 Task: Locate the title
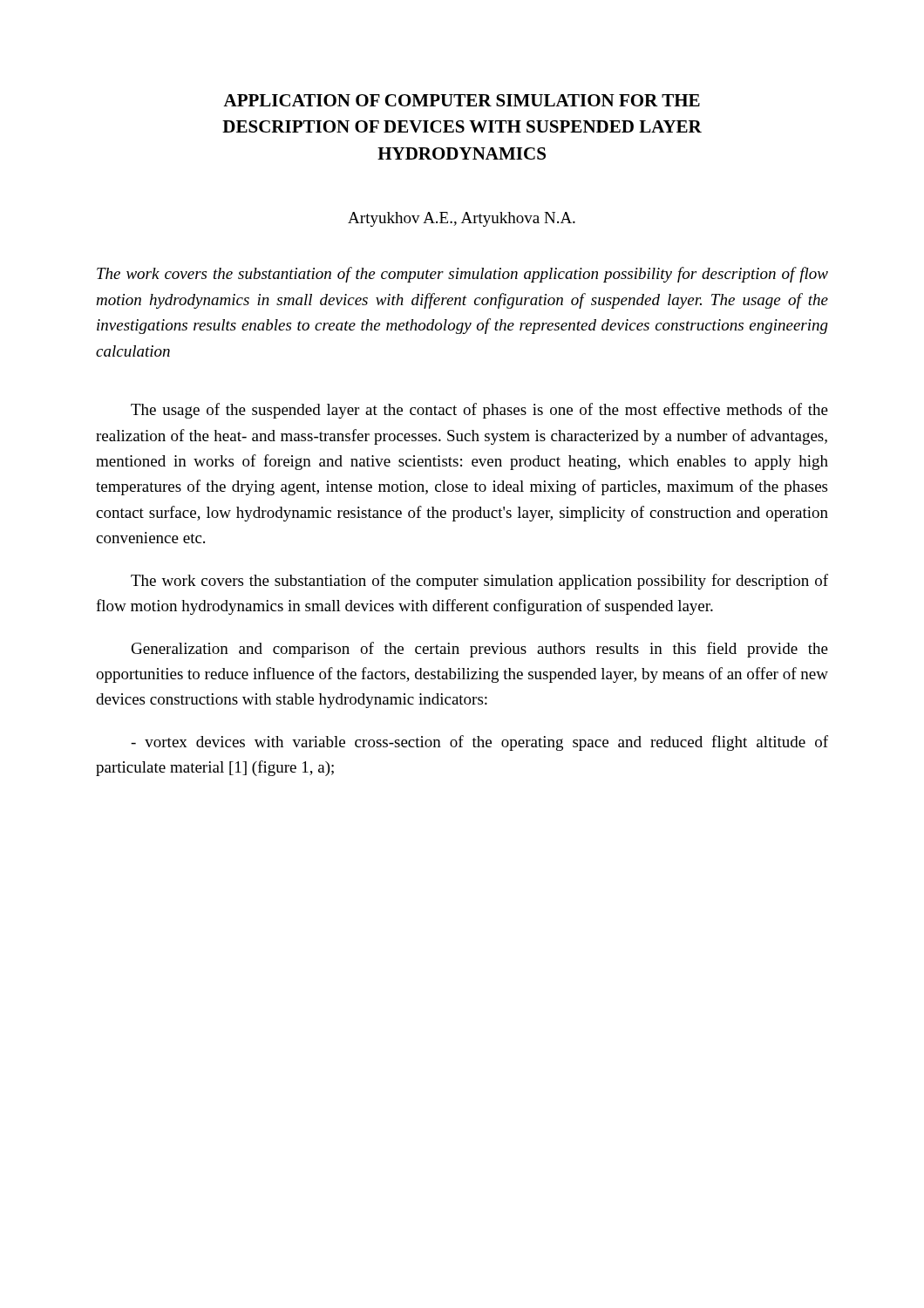coord(462,127)
